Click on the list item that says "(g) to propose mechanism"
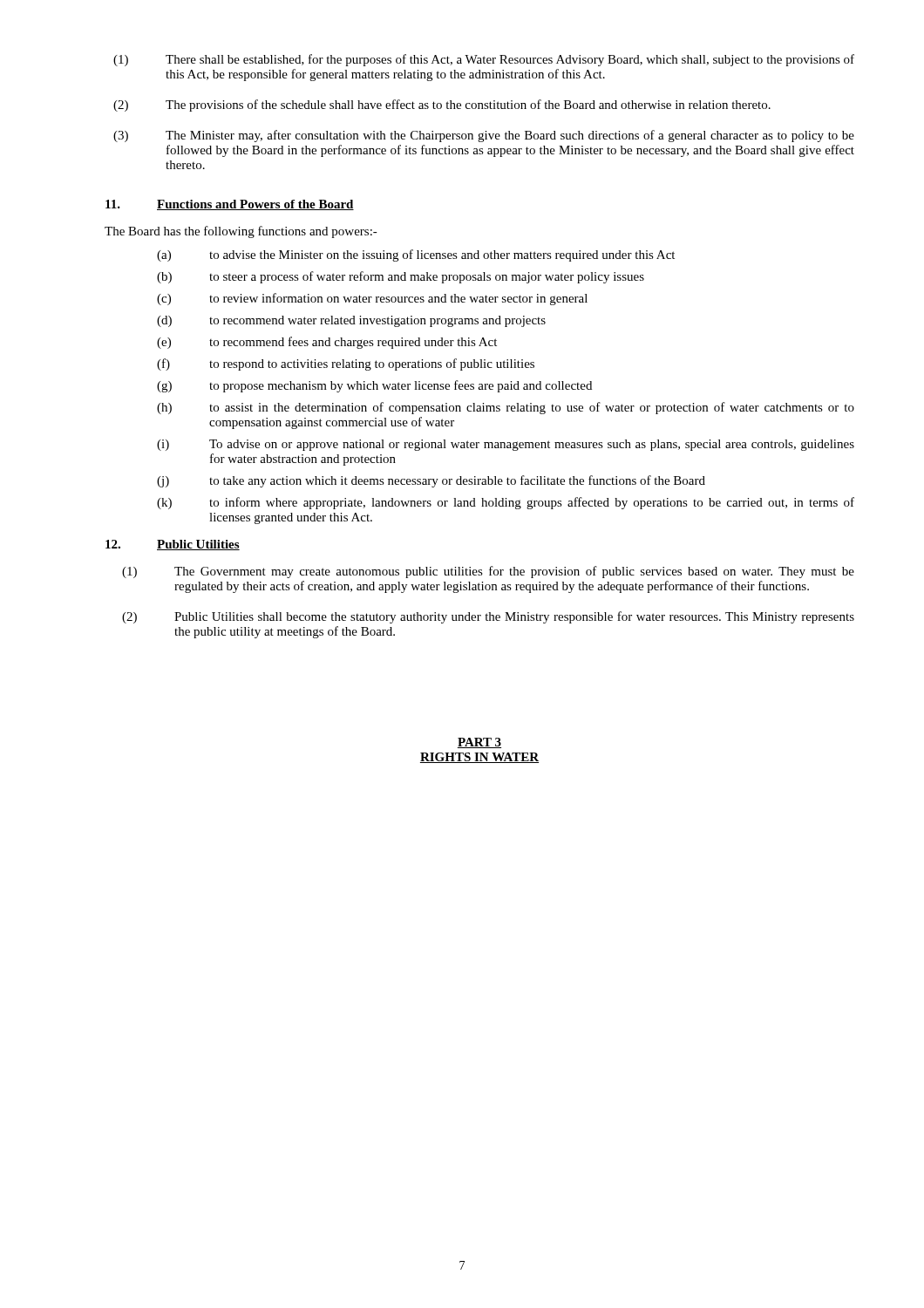924x1308 pixels. (506, 386)
